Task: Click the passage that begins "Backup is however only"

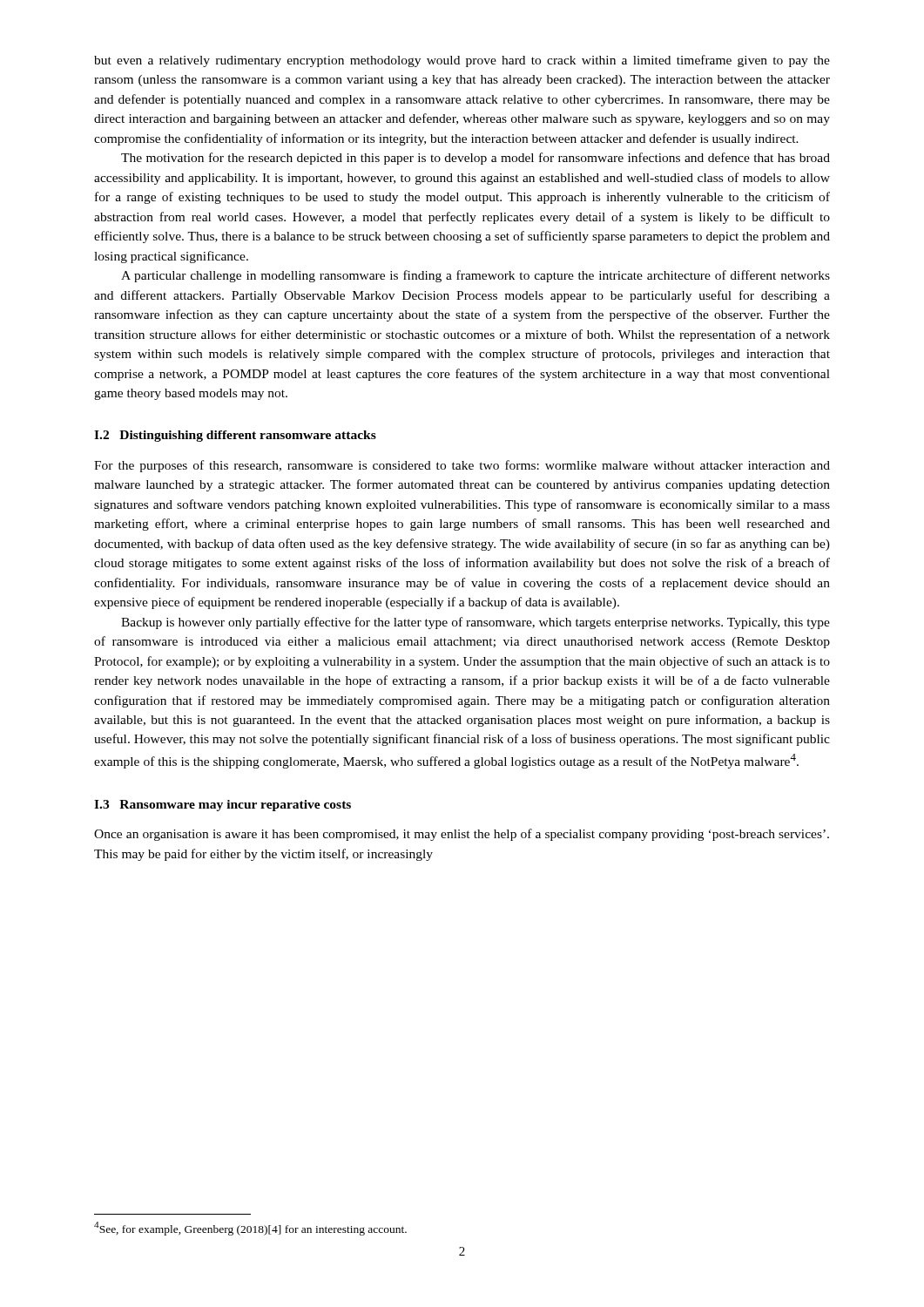Action: [462, 692]
